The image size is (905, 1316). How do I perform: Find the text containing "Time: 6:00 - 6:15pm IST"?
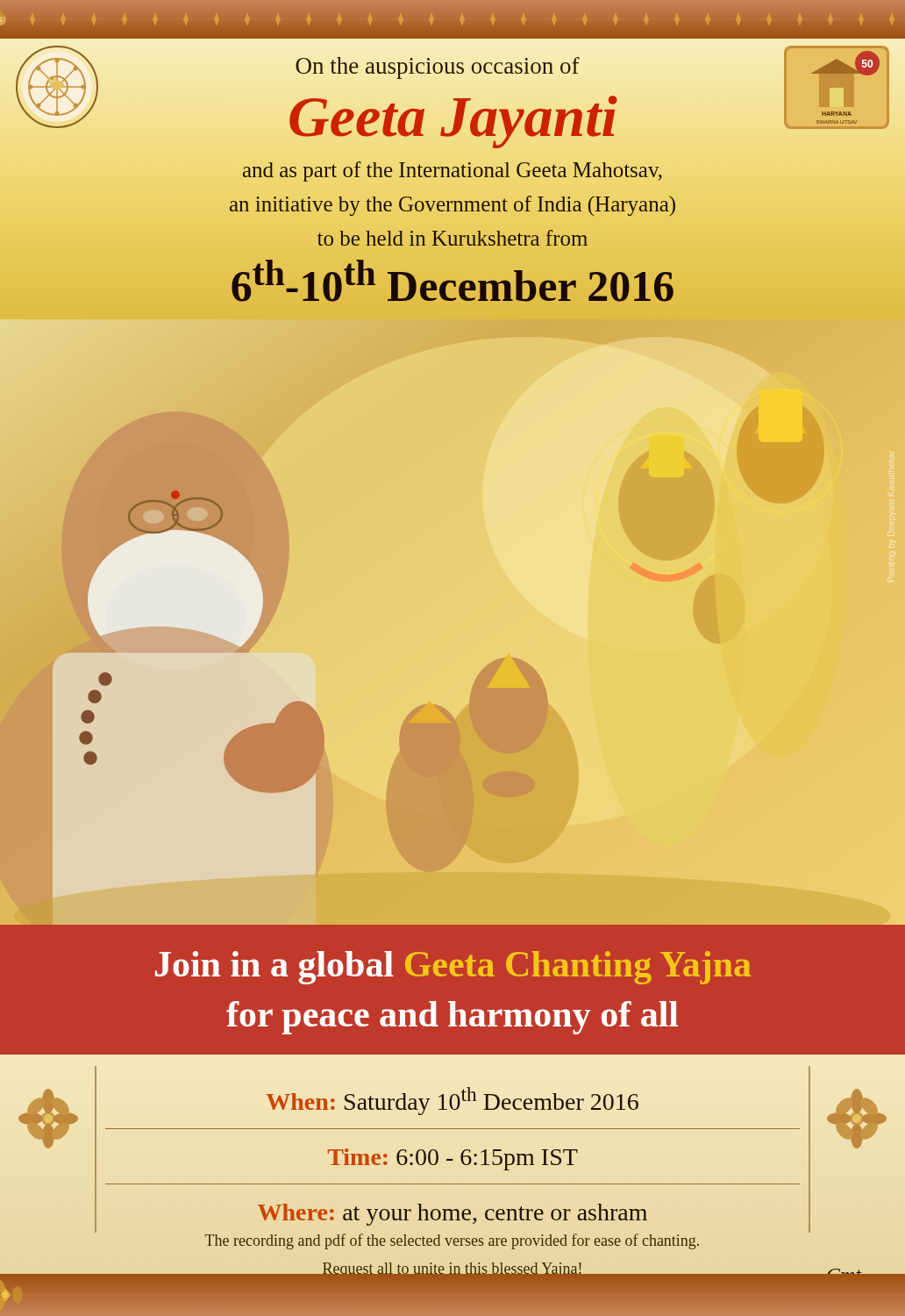pyautogui.click(x=452, y=1157)
